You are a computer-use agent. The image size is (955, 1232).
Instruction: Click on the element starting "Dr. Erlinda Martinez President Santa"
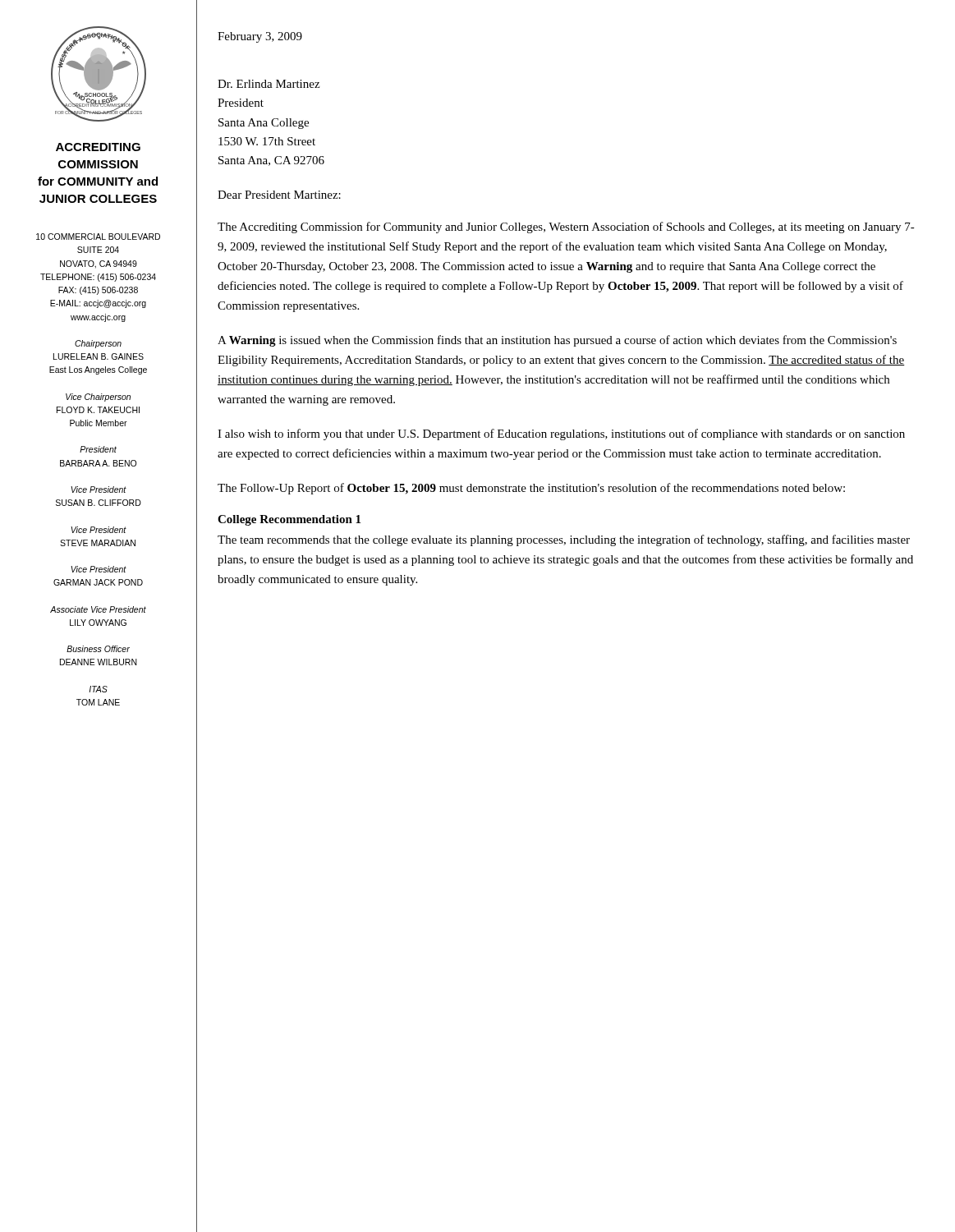(x=271, y=122)
